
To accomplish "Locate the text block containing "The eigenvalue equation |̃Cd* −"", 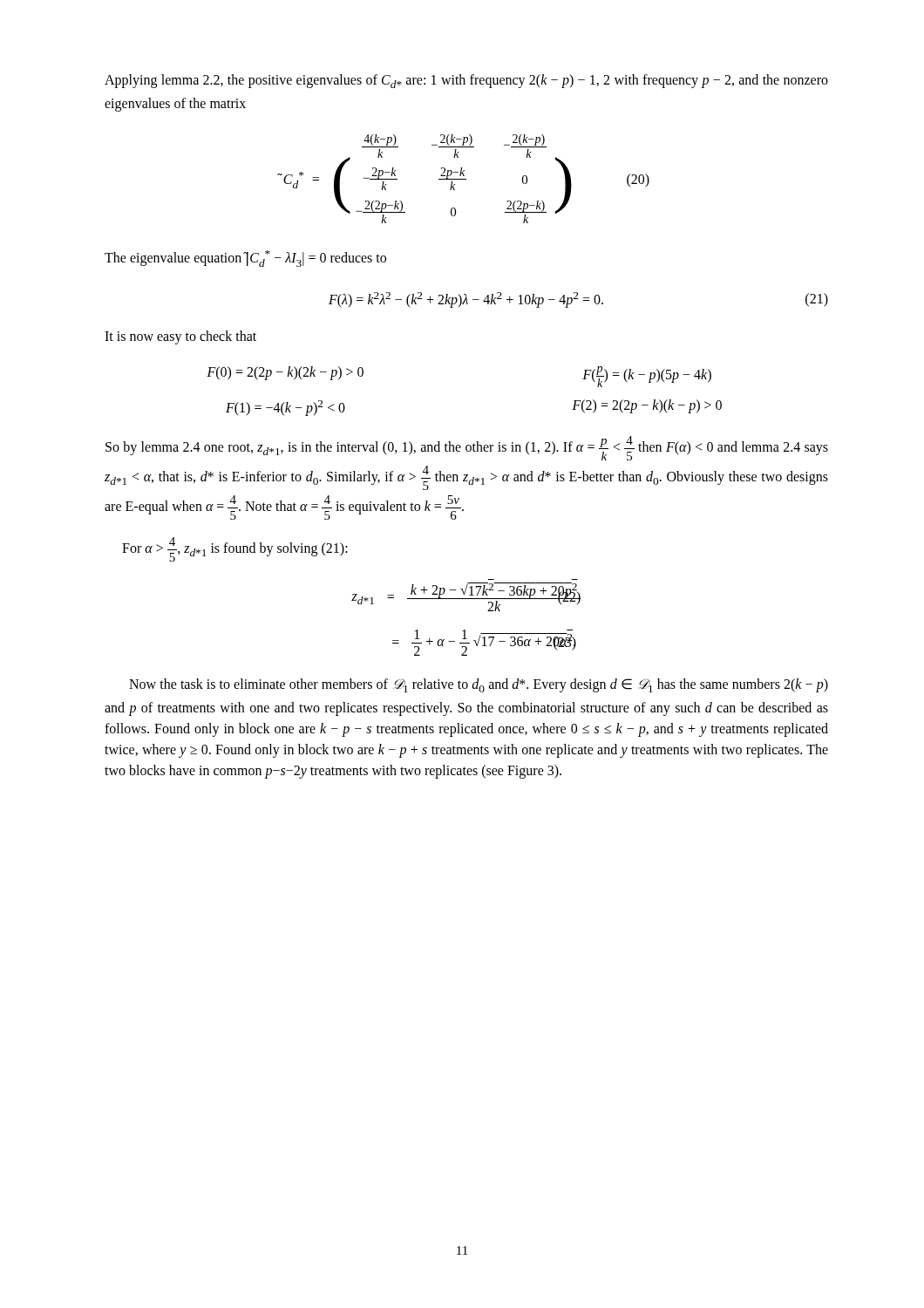I will [x=245, y=259].
